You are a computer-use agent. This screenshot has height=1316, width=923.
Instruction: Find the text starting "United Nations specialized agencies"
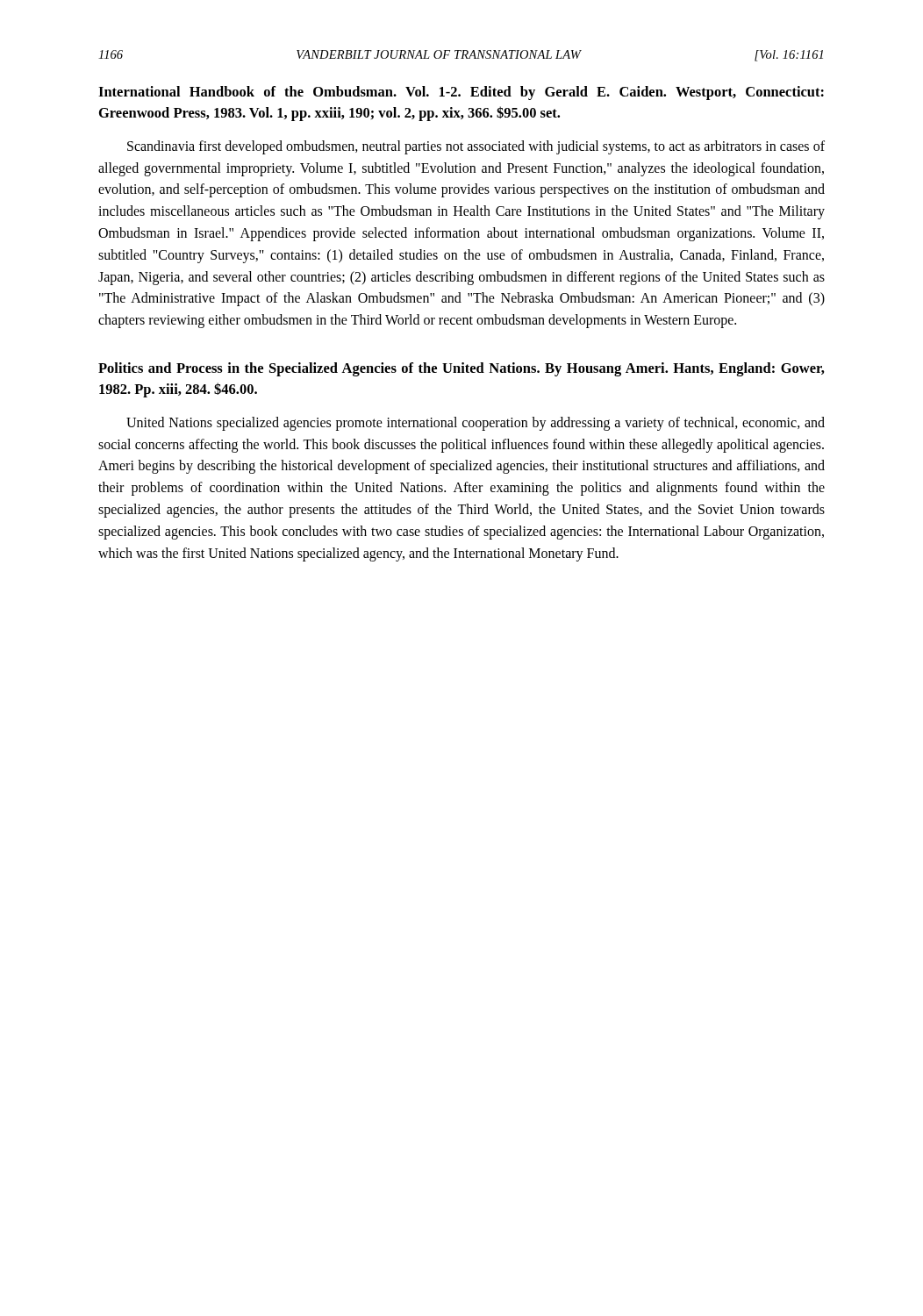[462, 488]
